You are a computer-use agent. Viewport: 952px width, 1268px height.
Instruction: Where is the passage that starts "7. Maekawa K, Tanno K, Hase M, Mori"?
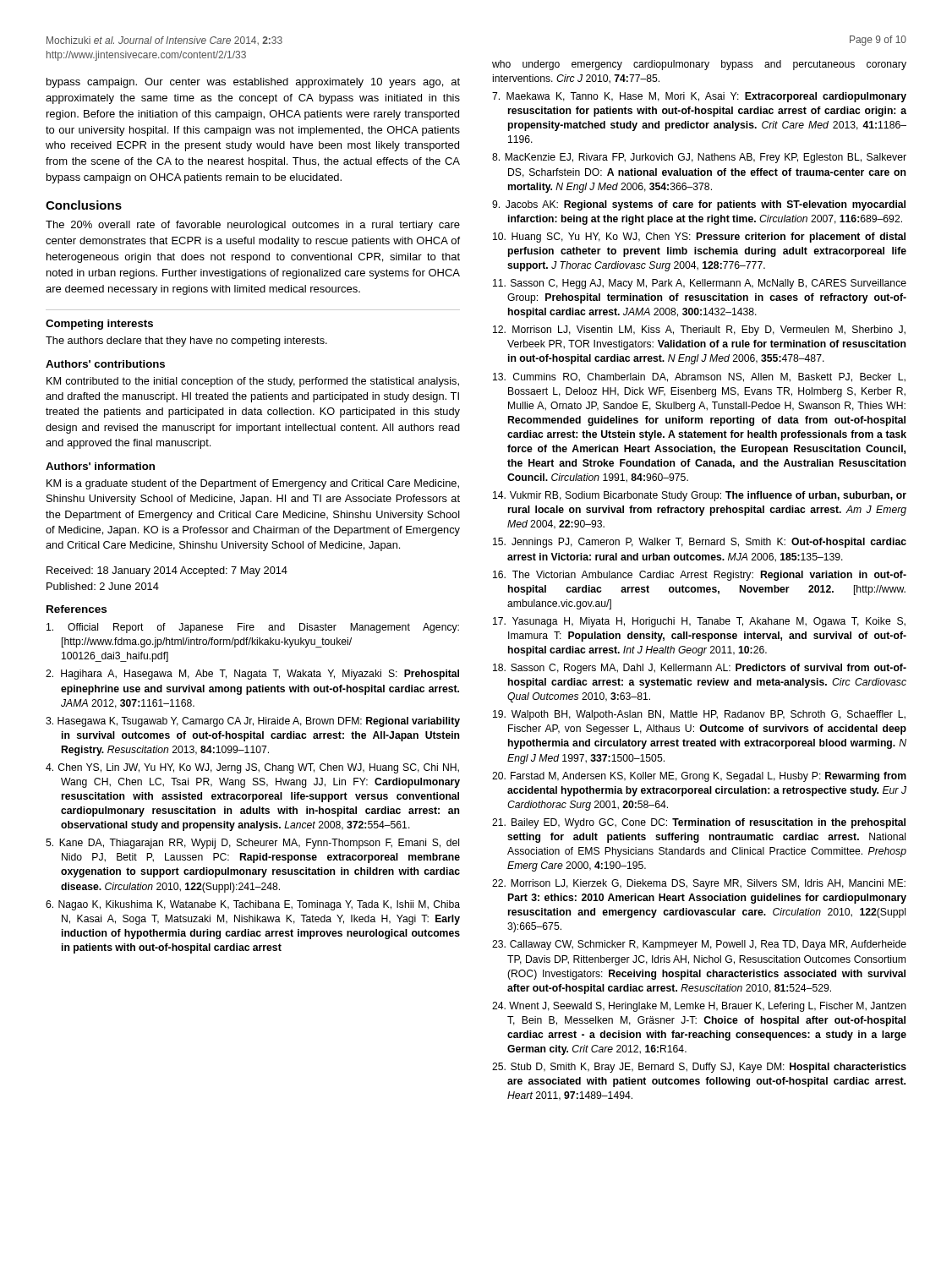pyautogui.click(x=699, y=118)
